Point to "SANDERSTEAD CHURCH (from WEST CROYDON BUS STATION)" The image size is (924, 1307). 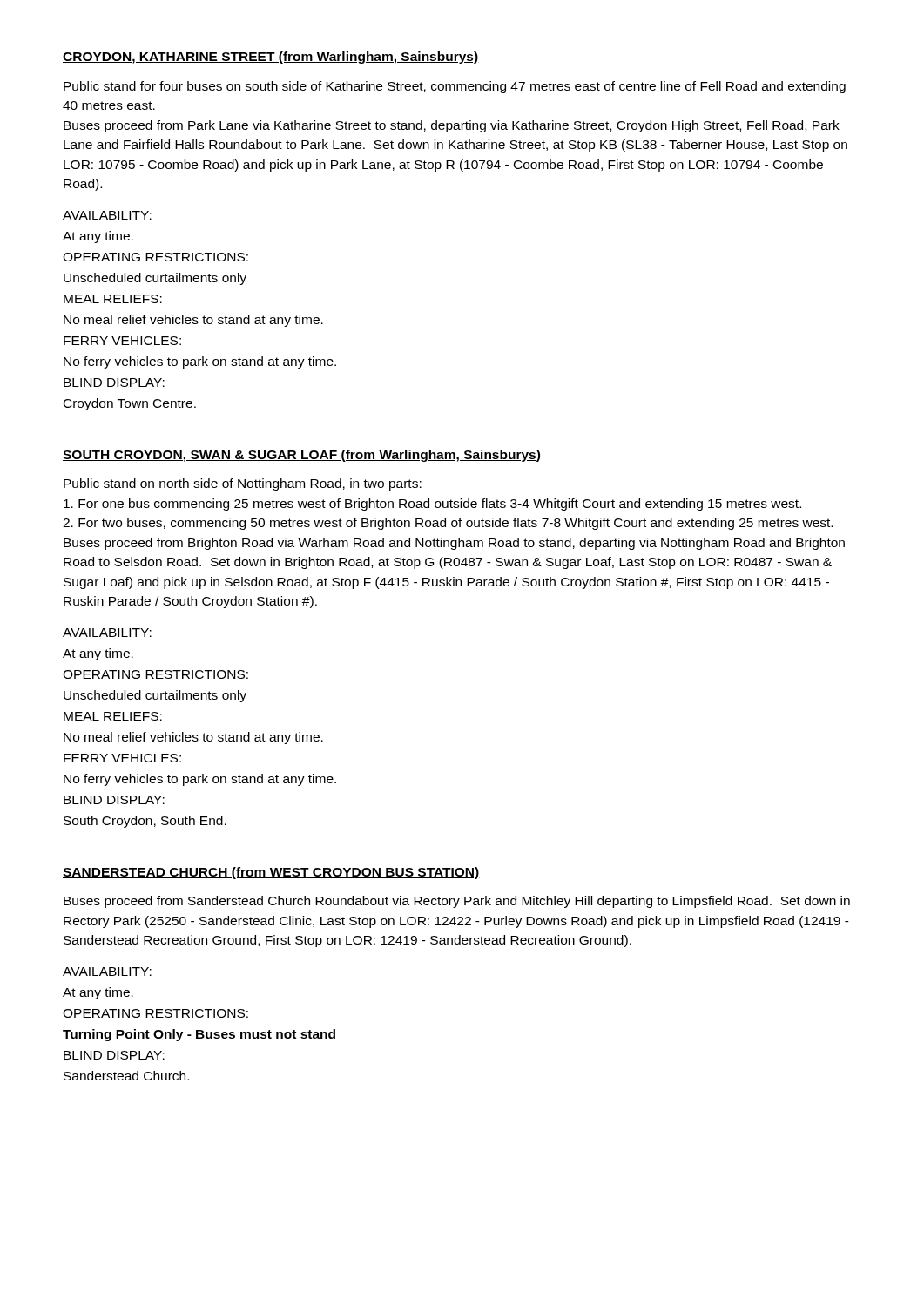271,872
